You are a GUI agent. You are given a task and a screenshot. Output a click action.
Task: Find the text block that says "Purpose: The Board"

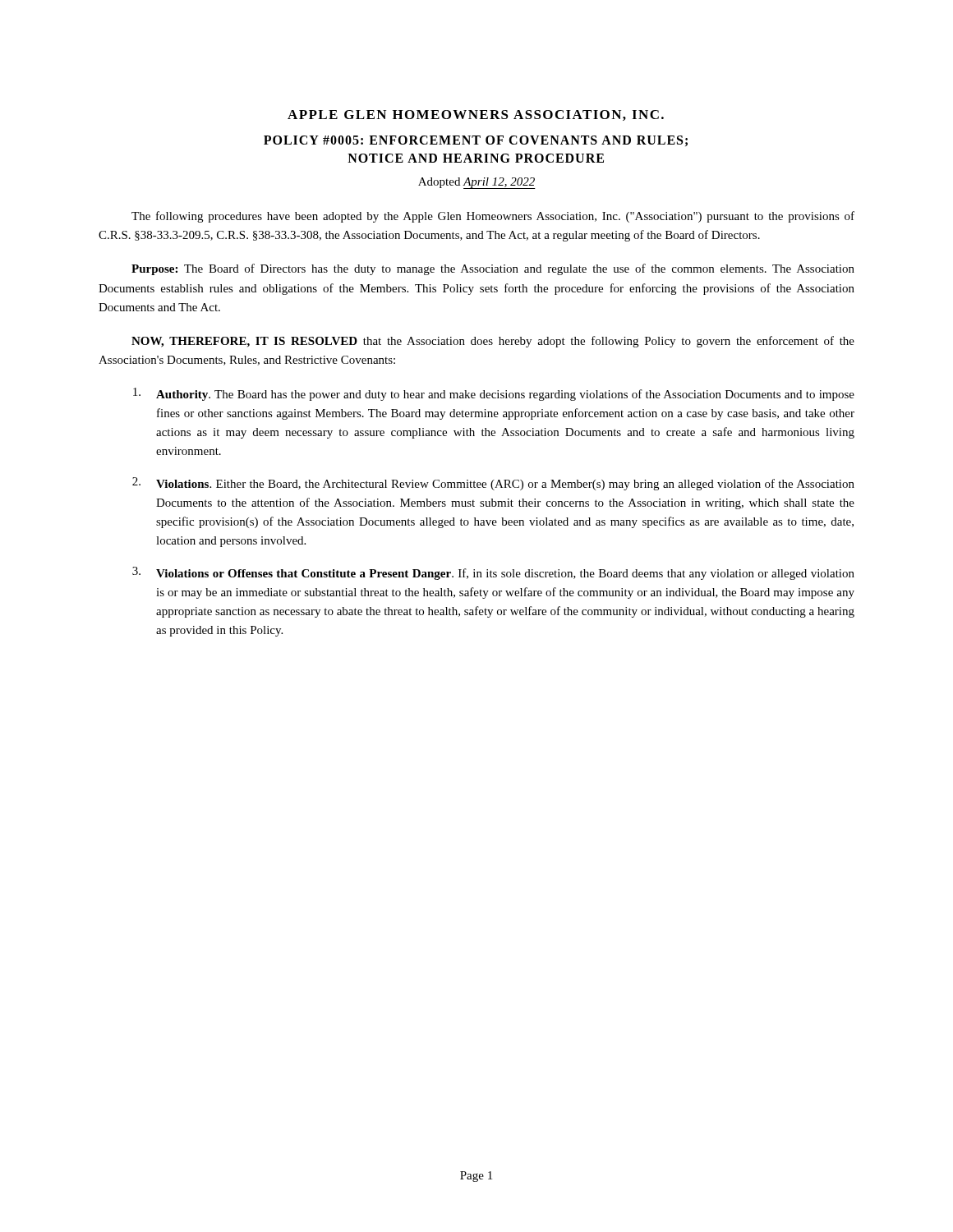tap(476, 288)
